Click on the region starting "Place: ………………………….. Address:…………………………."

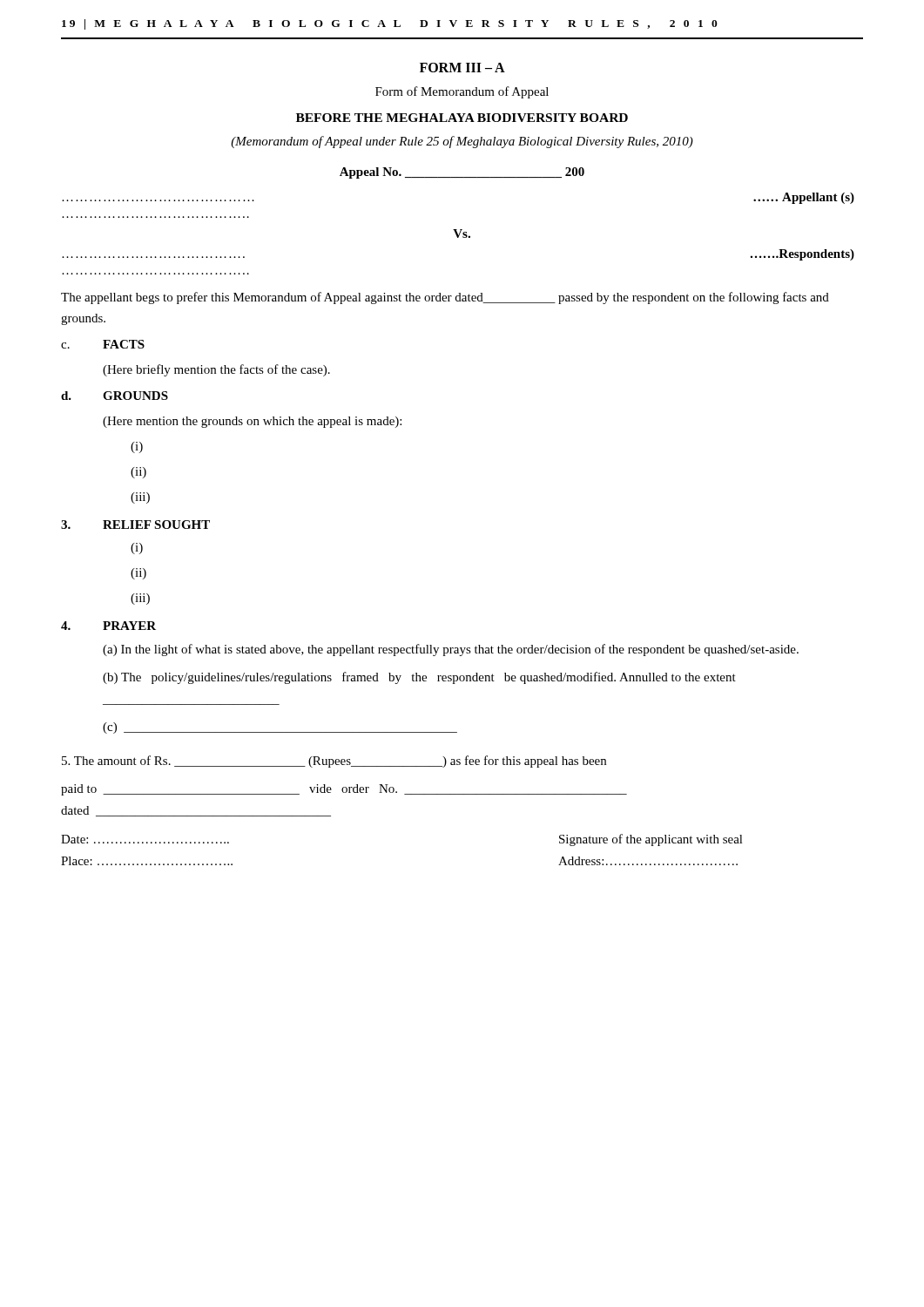coord(75,860)
